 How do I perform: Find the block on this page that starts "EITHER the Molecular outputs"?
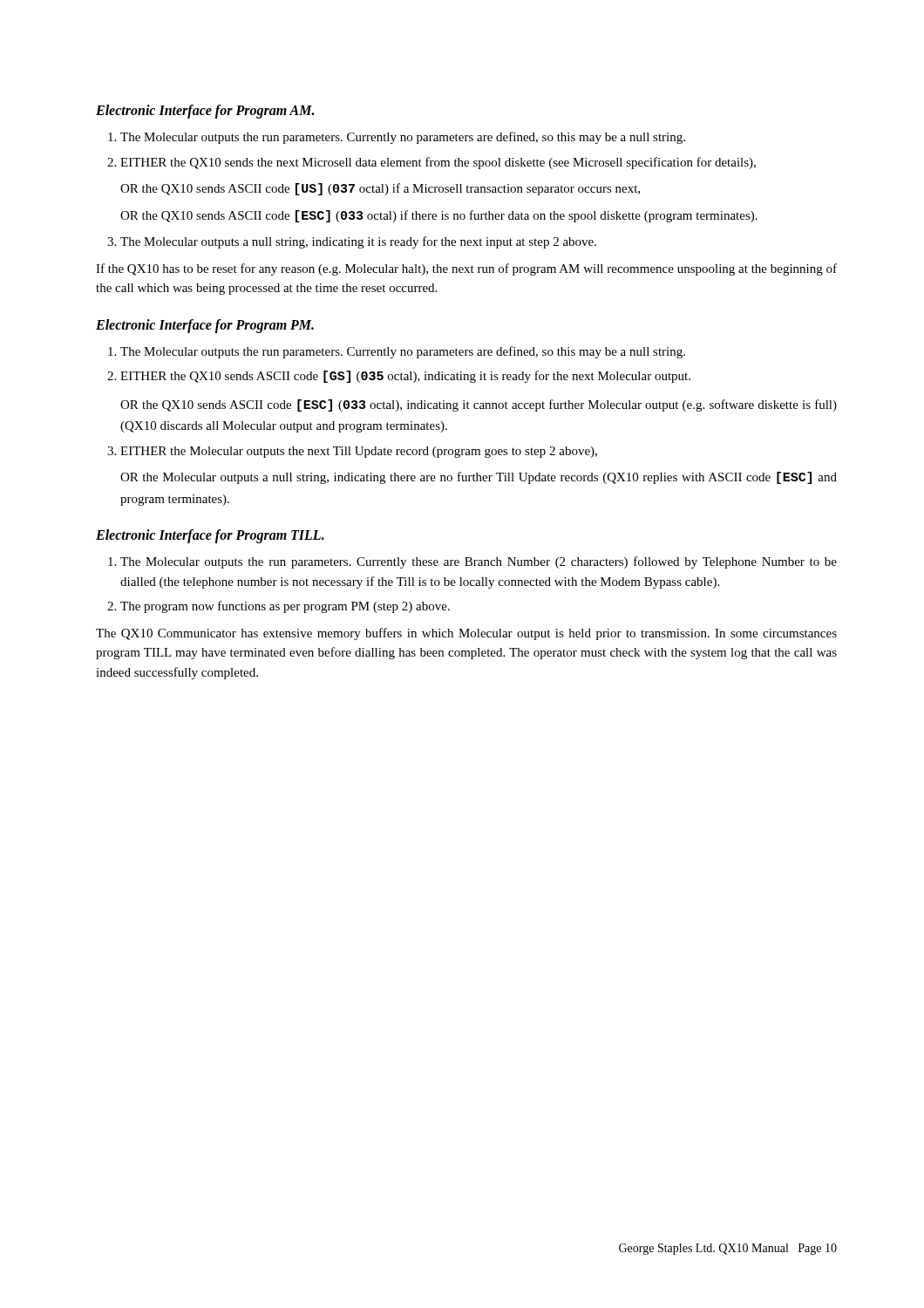(x=479, y=451)
